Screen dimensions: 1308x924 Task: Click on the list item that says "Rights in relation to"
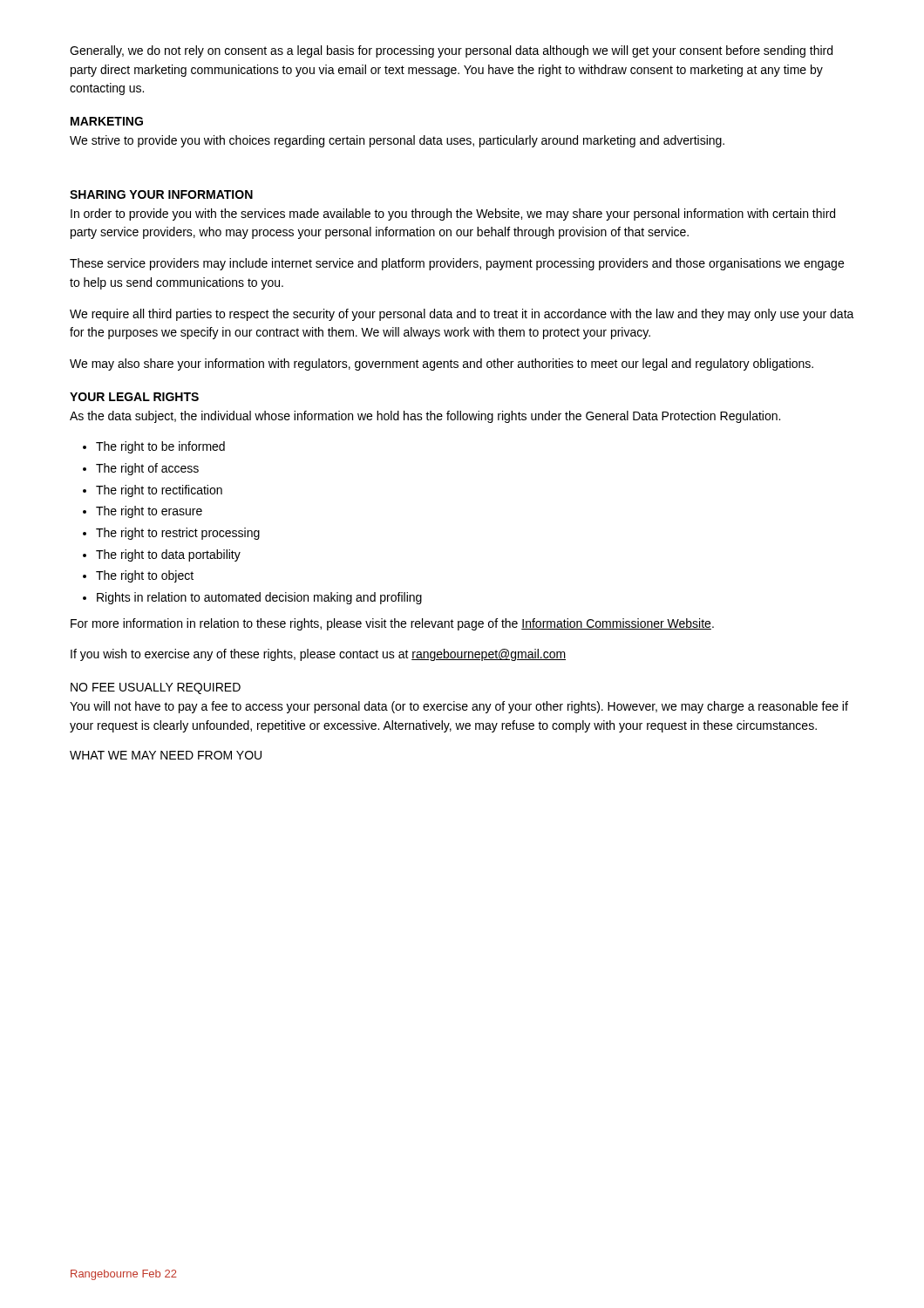pos(259,597)
